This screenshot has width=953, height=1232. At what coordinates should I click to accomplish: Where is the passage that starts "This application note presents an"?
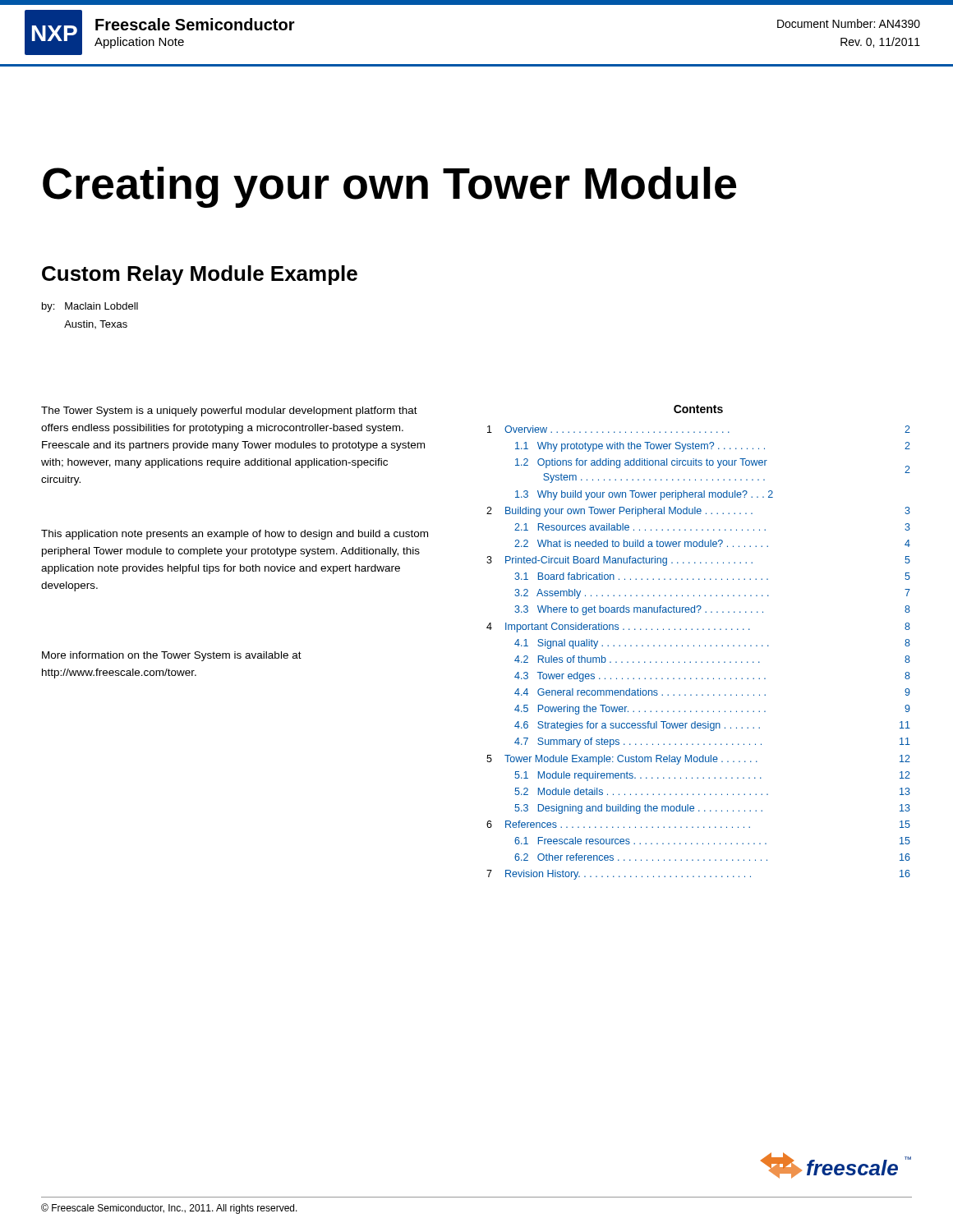[x=235, y=559]
